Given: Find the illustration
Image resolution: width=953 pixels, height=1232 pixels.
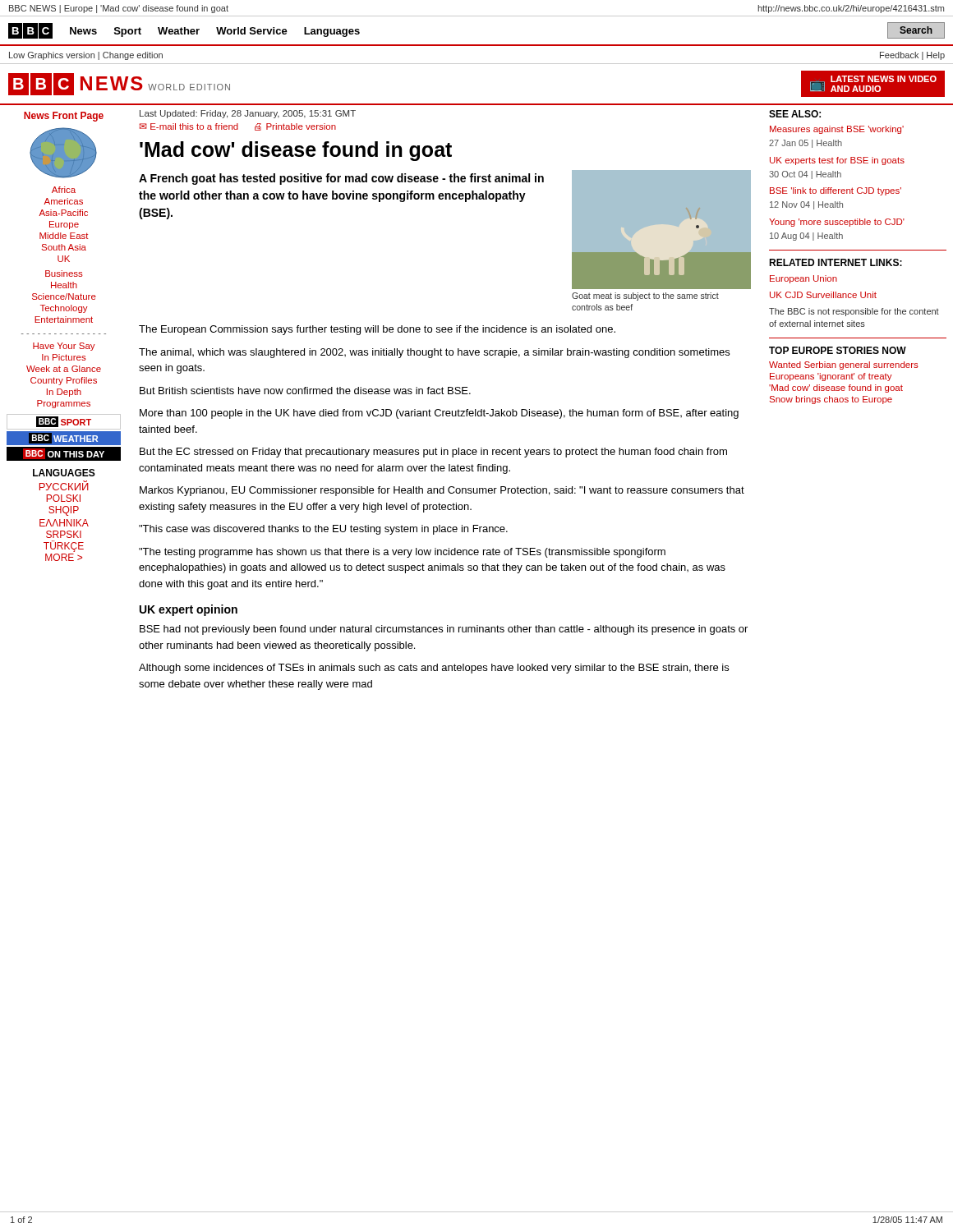Looking at the screenshot, I should click(64, 153).
